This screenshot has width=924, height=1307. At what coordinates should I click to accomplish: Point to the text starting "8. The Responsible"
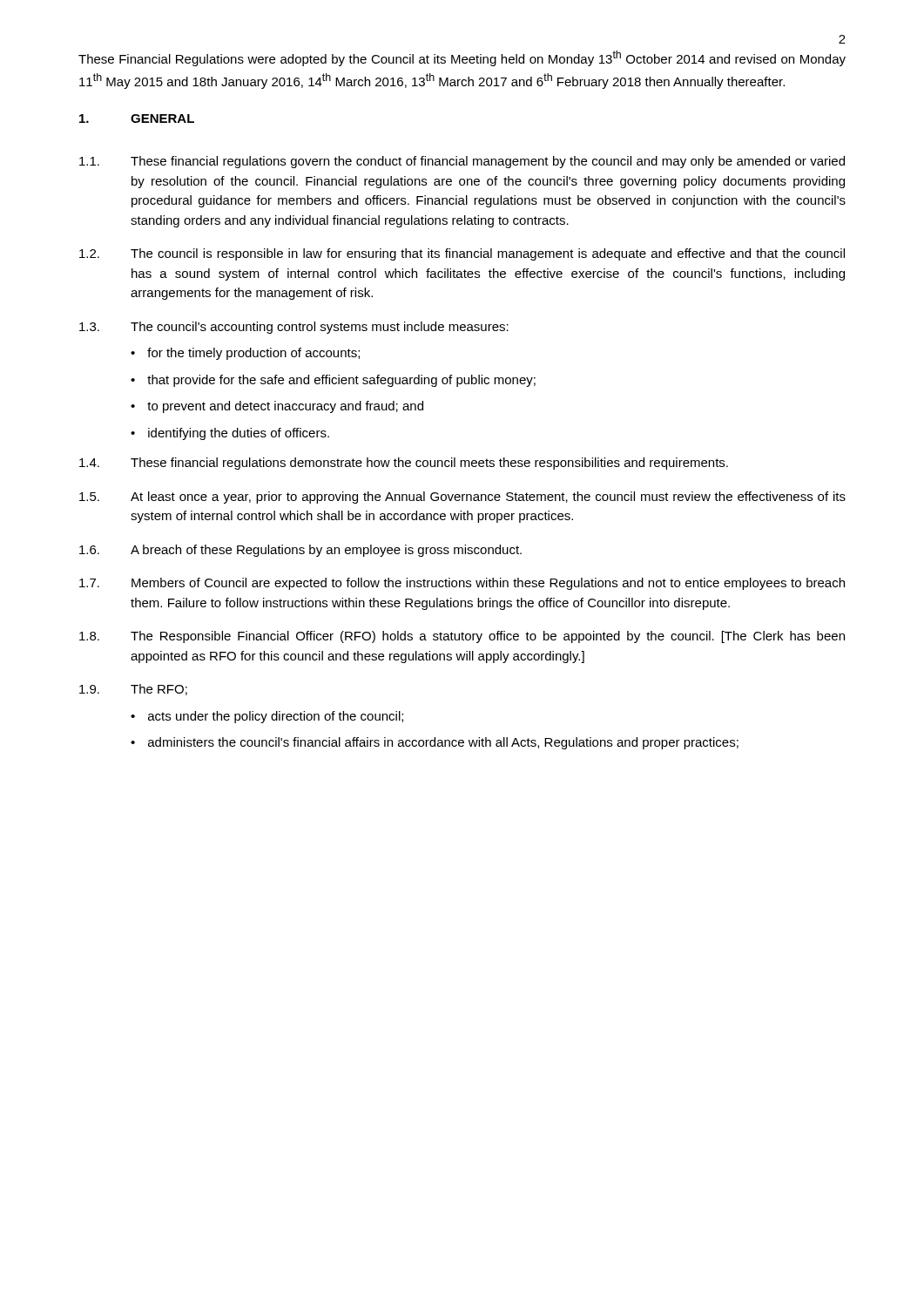[462, 646]
